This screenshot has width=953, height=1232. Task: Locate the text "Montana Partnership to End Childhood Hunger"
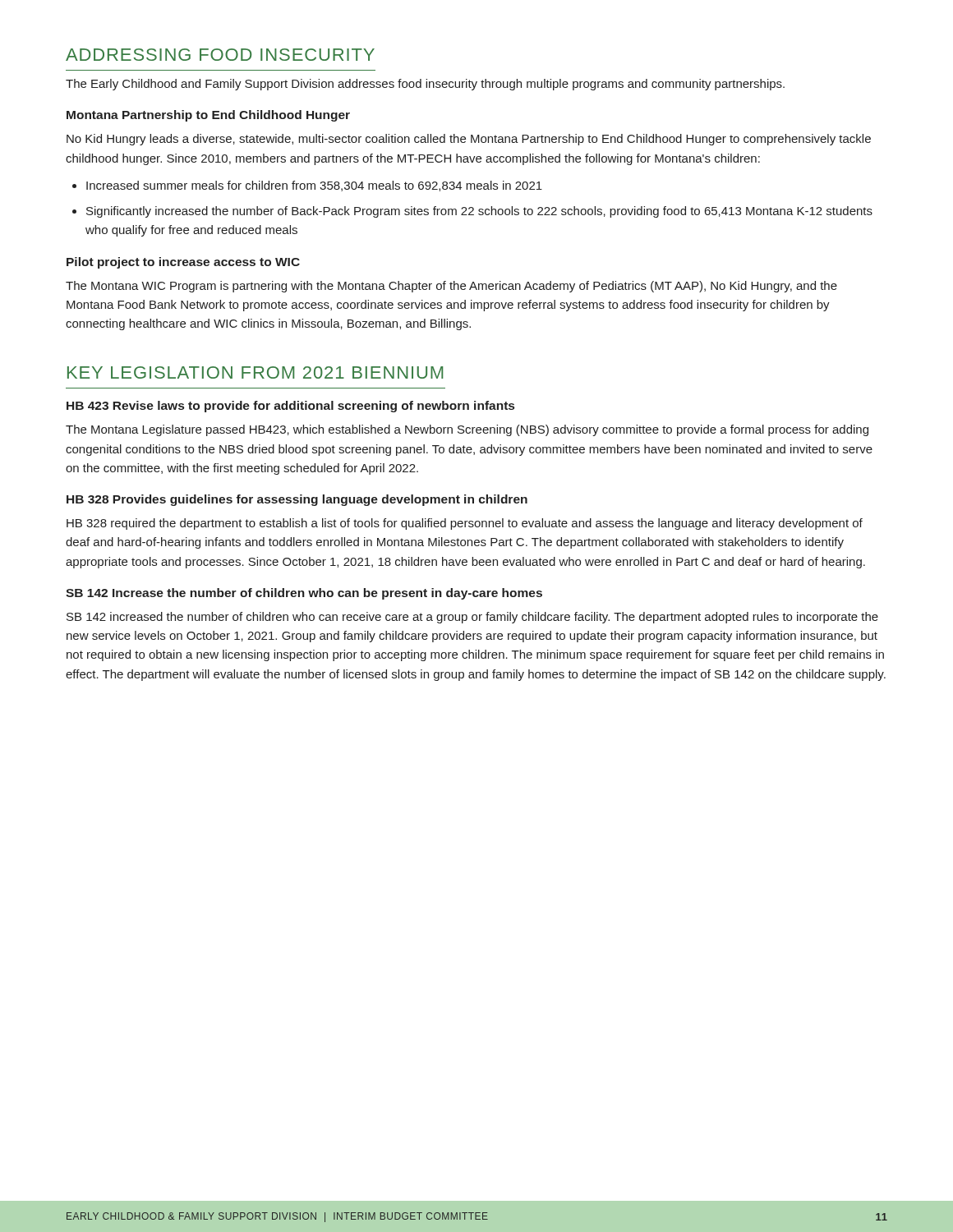click(x=208, y=115)
